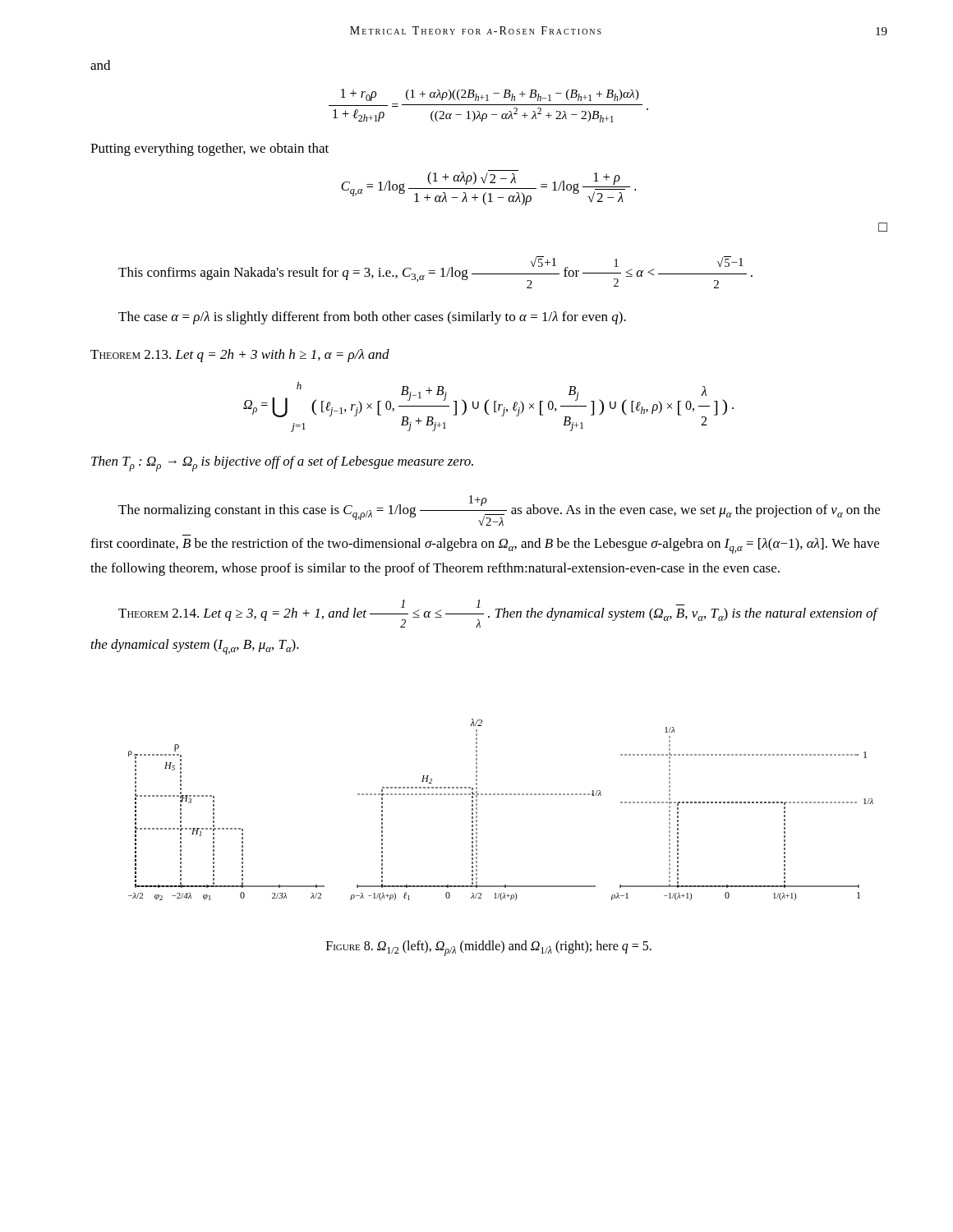Point to the region starting "Ωρ = ⋃ h j=1"
The height and width of the screenshot is (1232, 953).
pyautogui.click(x=489, y=406)
